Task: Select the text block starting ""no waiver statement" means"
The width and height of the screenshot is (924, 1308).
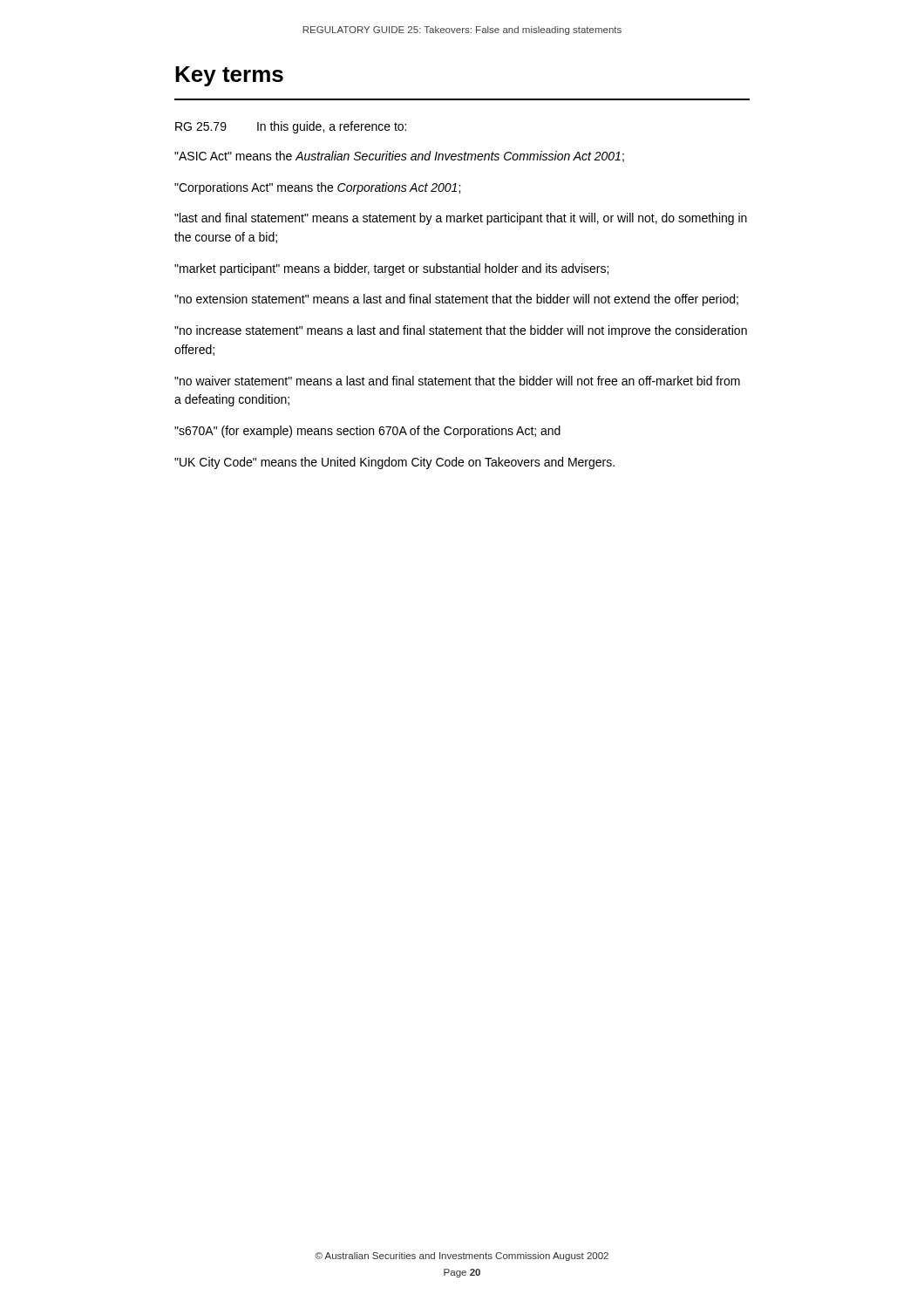Action: (457, 390)
